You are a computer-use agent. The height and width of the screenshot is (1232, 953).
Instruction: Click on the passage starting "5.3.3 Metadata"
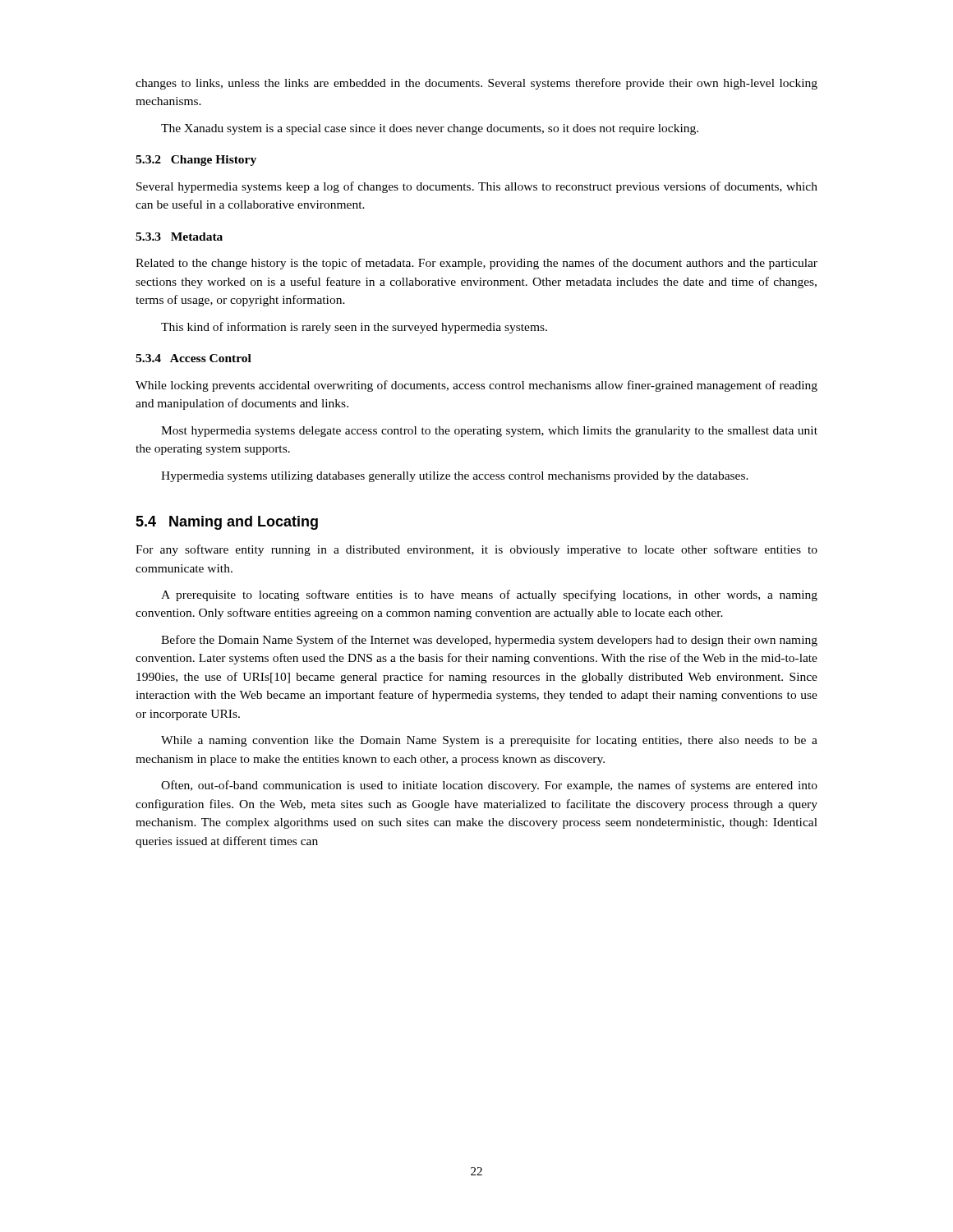pos(179,237)
